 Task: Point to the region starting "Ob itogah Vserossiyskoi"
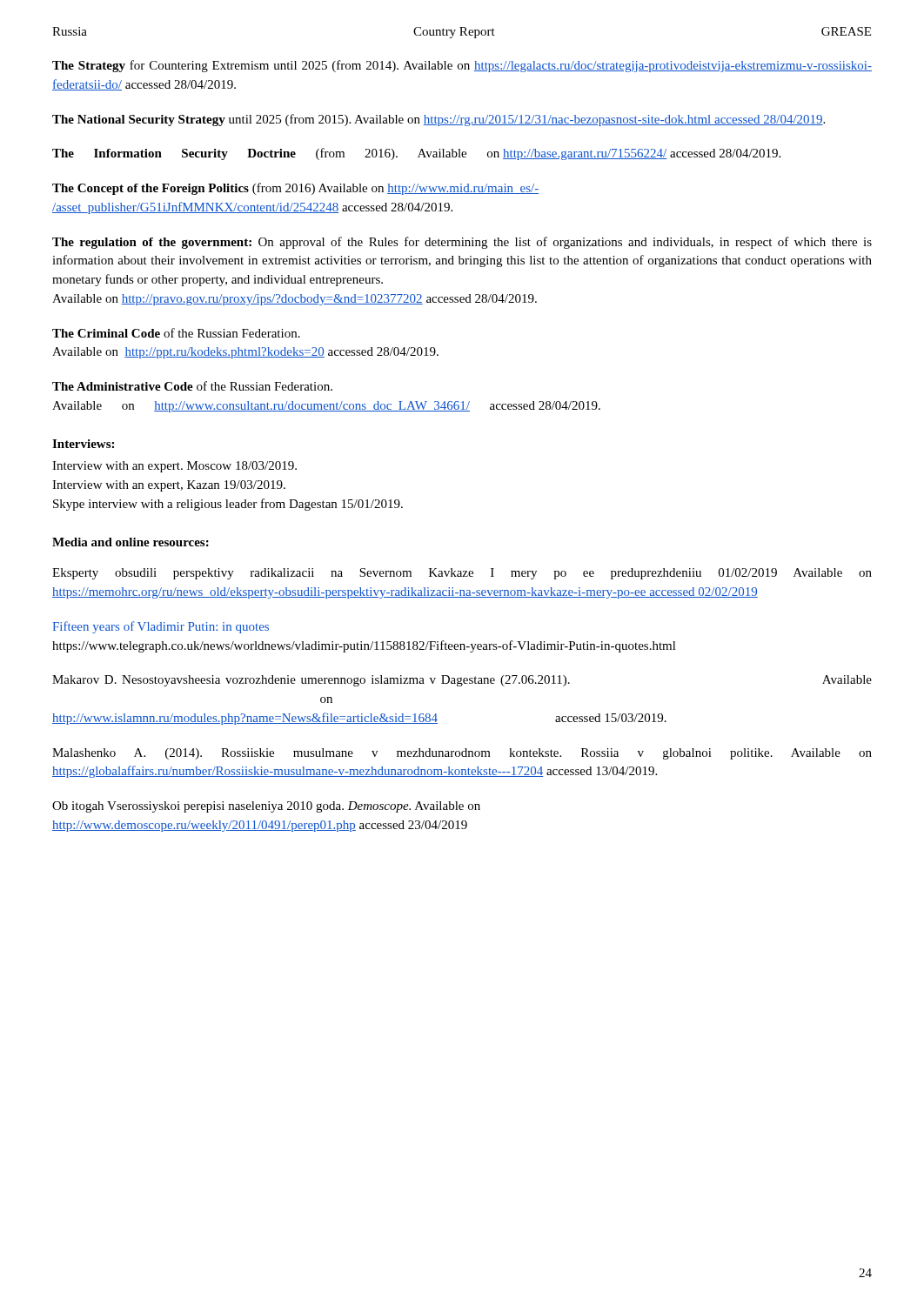coord(266,815)
